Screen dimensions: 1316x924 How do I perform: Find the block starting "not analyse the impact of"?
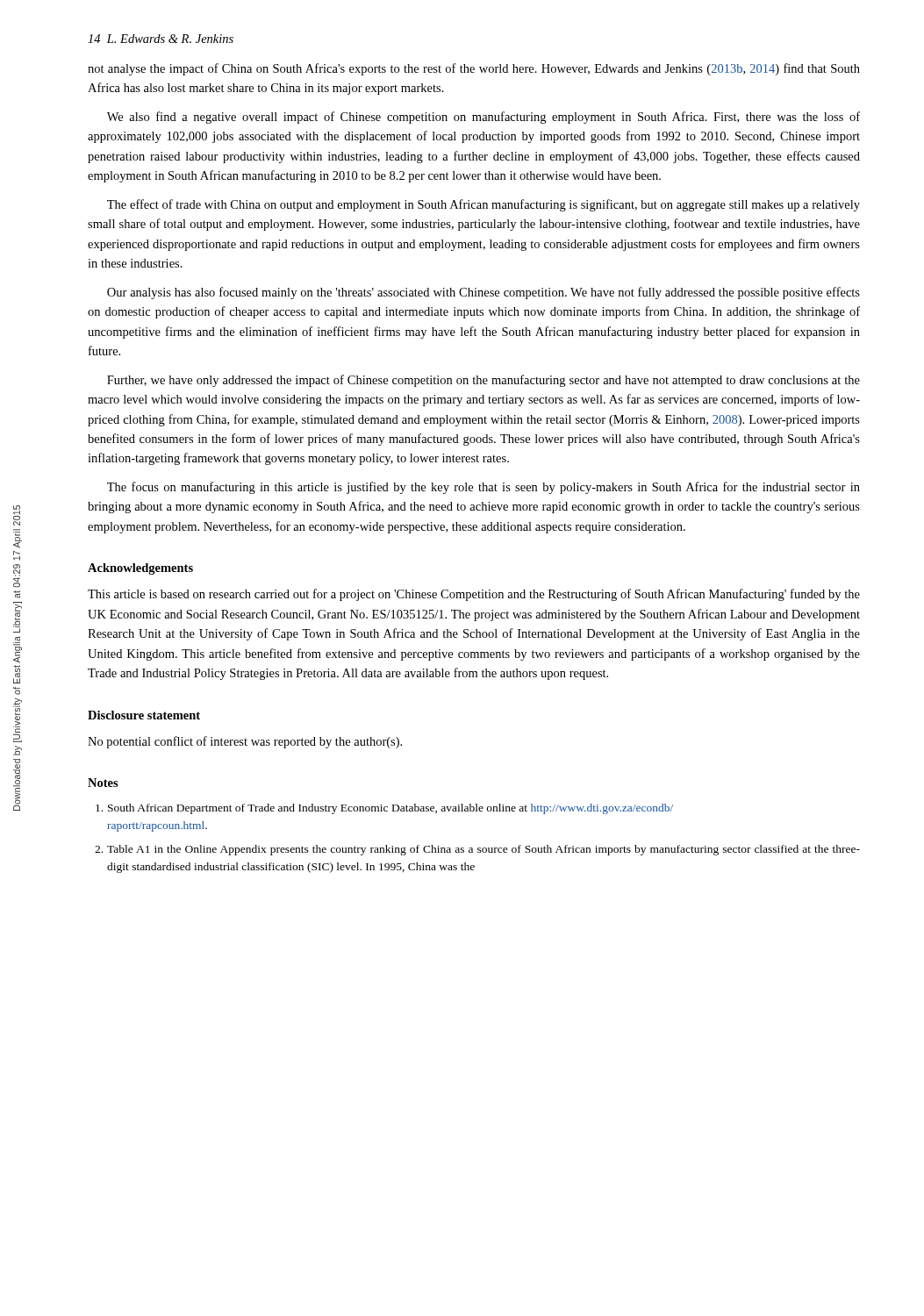(x=474, y=298)
